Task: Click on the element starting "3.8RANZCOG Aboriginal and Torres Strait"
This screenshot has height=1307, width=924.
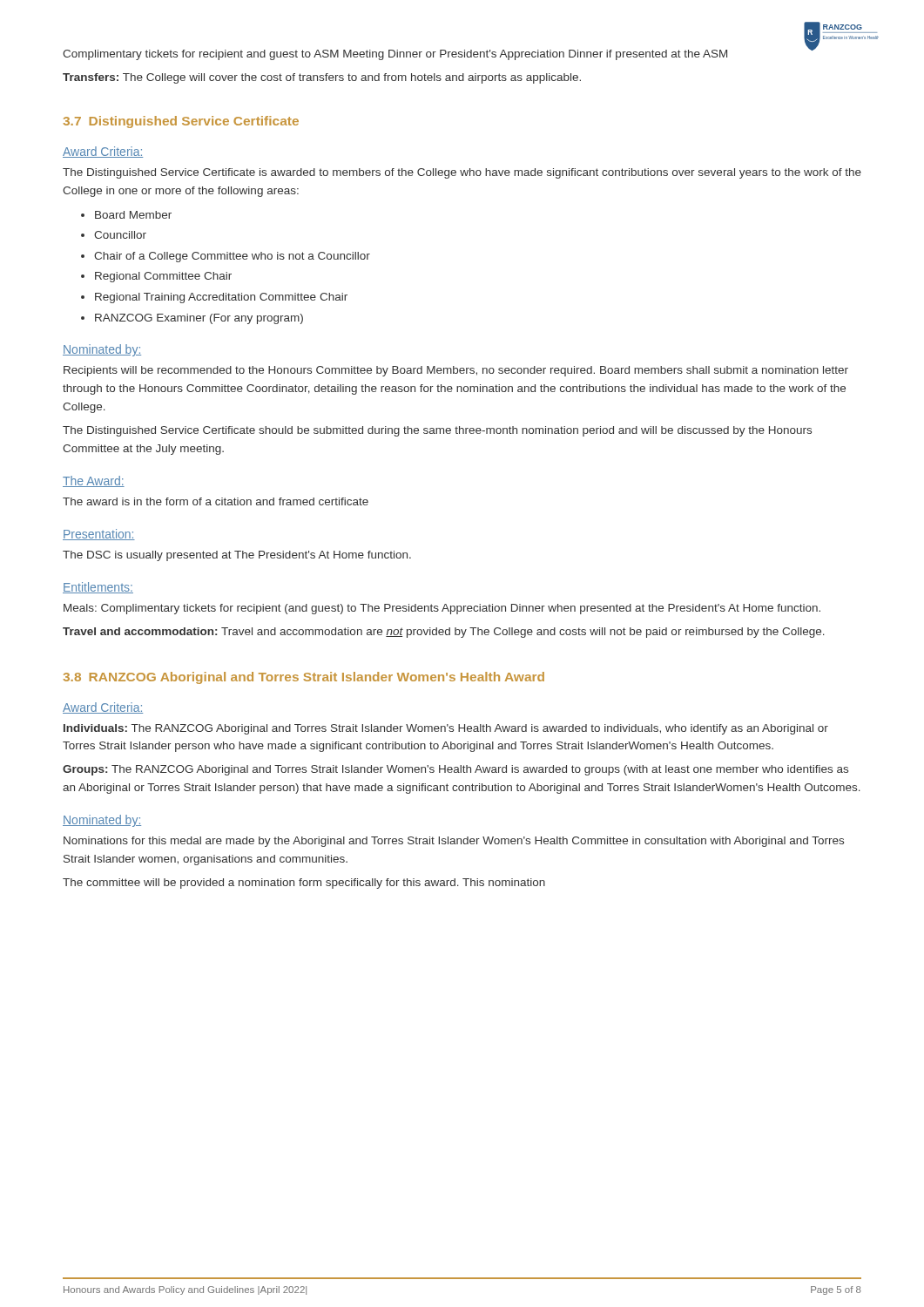Action: [x=304, y=677]
